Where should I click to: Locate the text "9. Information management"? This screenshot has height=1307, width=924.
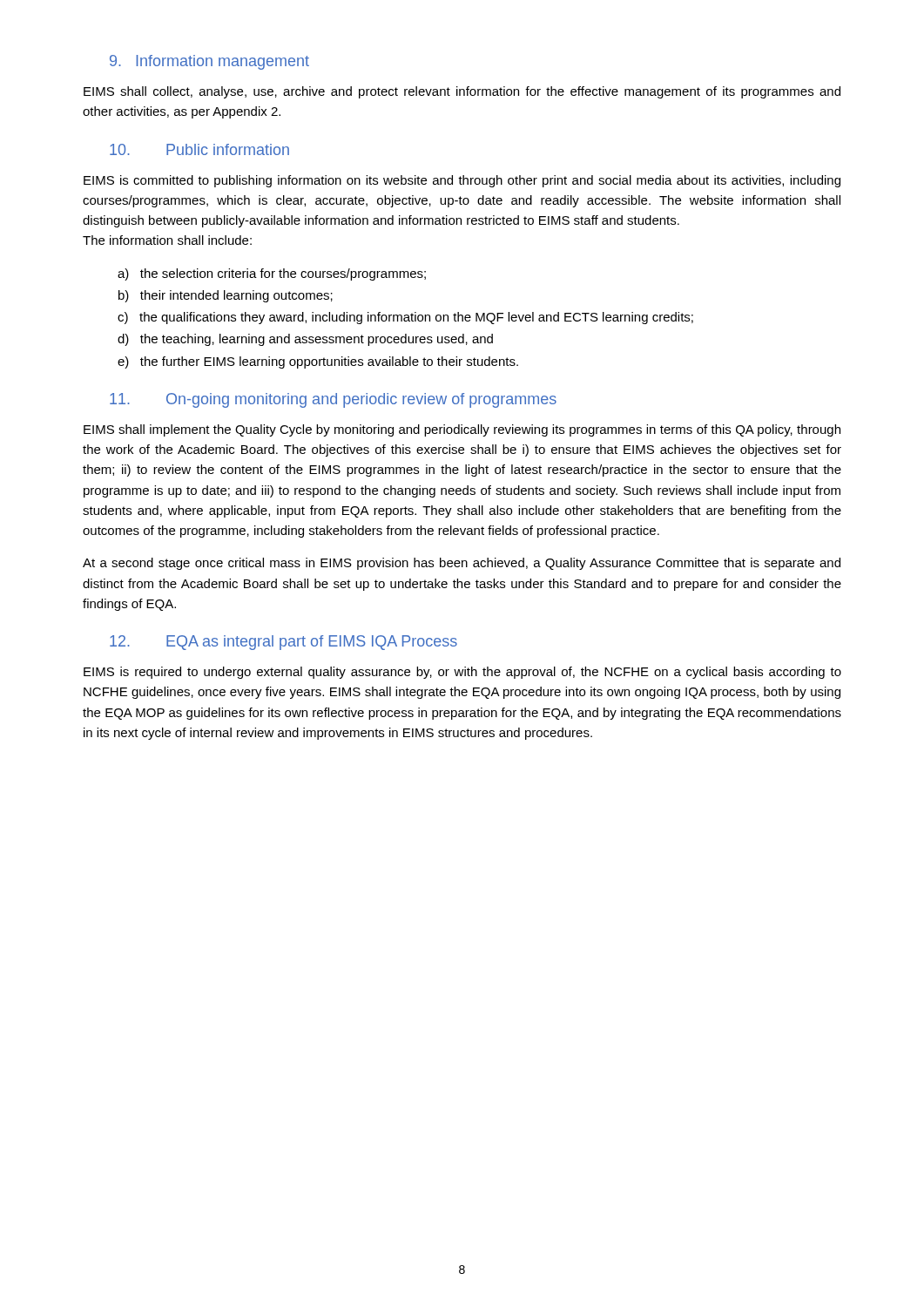[x=209, y=61]
